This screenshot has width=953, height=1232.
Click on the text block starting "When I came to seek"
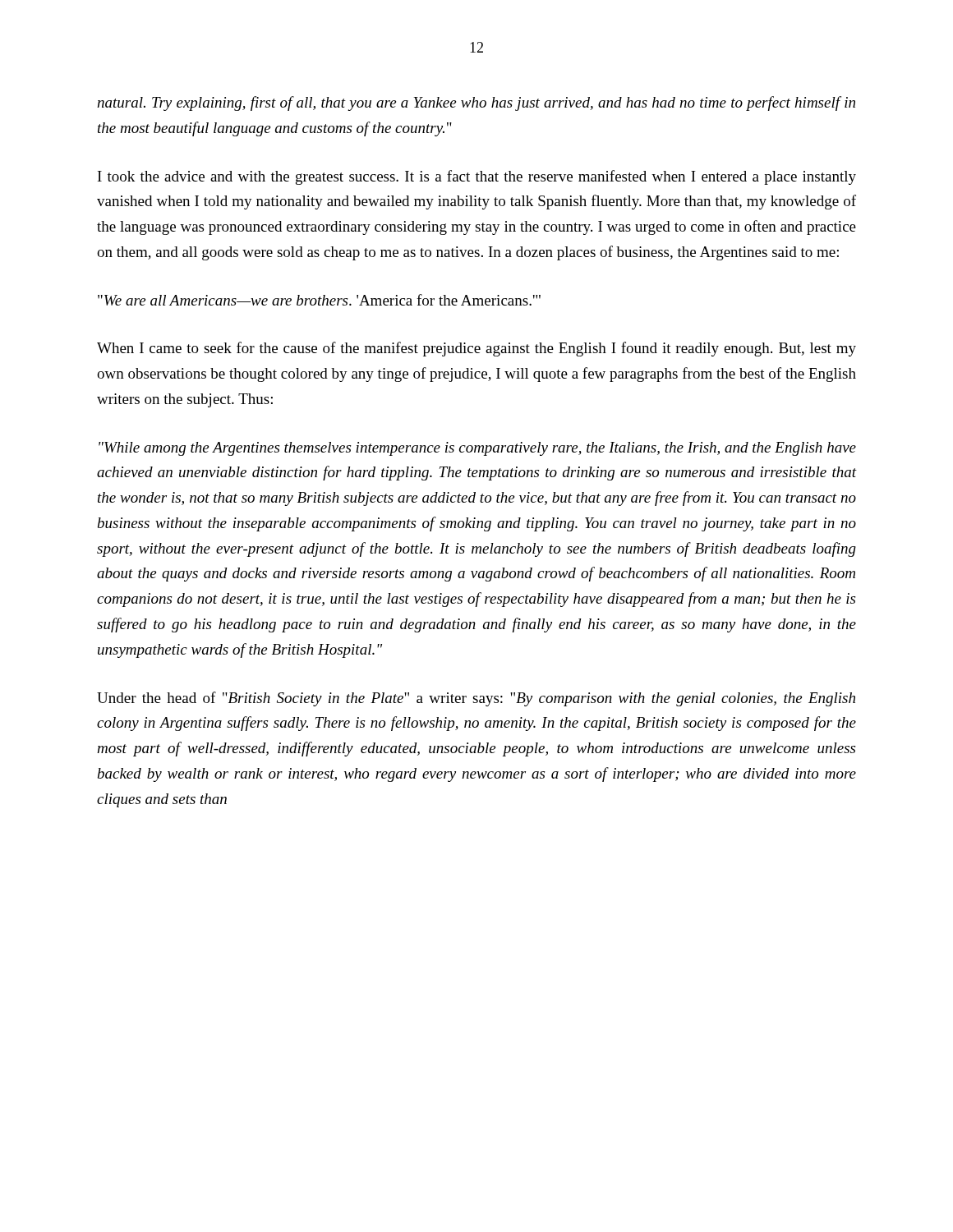476,373
